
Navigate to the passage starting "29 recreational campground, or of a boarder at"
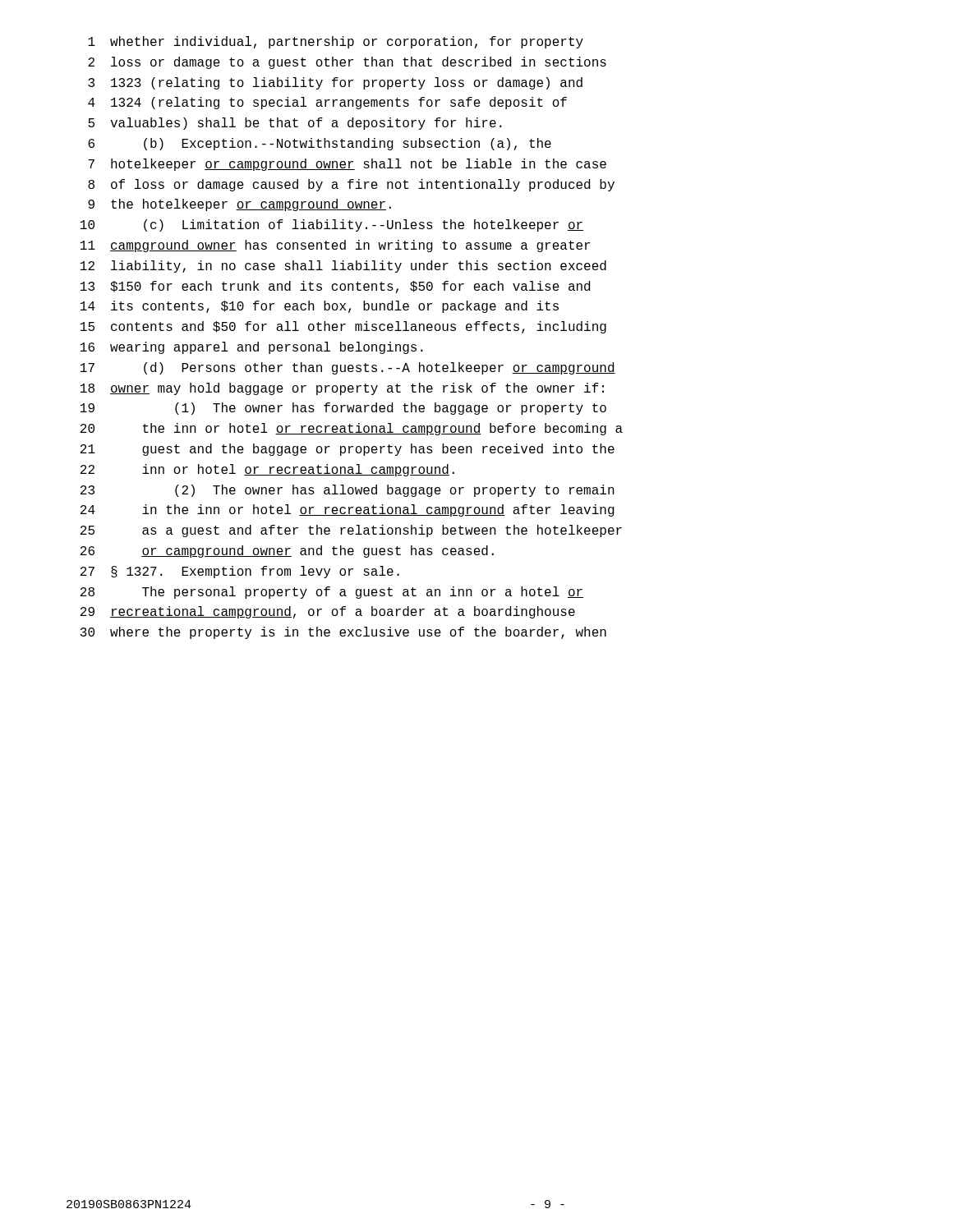click(x=485, y=613)
